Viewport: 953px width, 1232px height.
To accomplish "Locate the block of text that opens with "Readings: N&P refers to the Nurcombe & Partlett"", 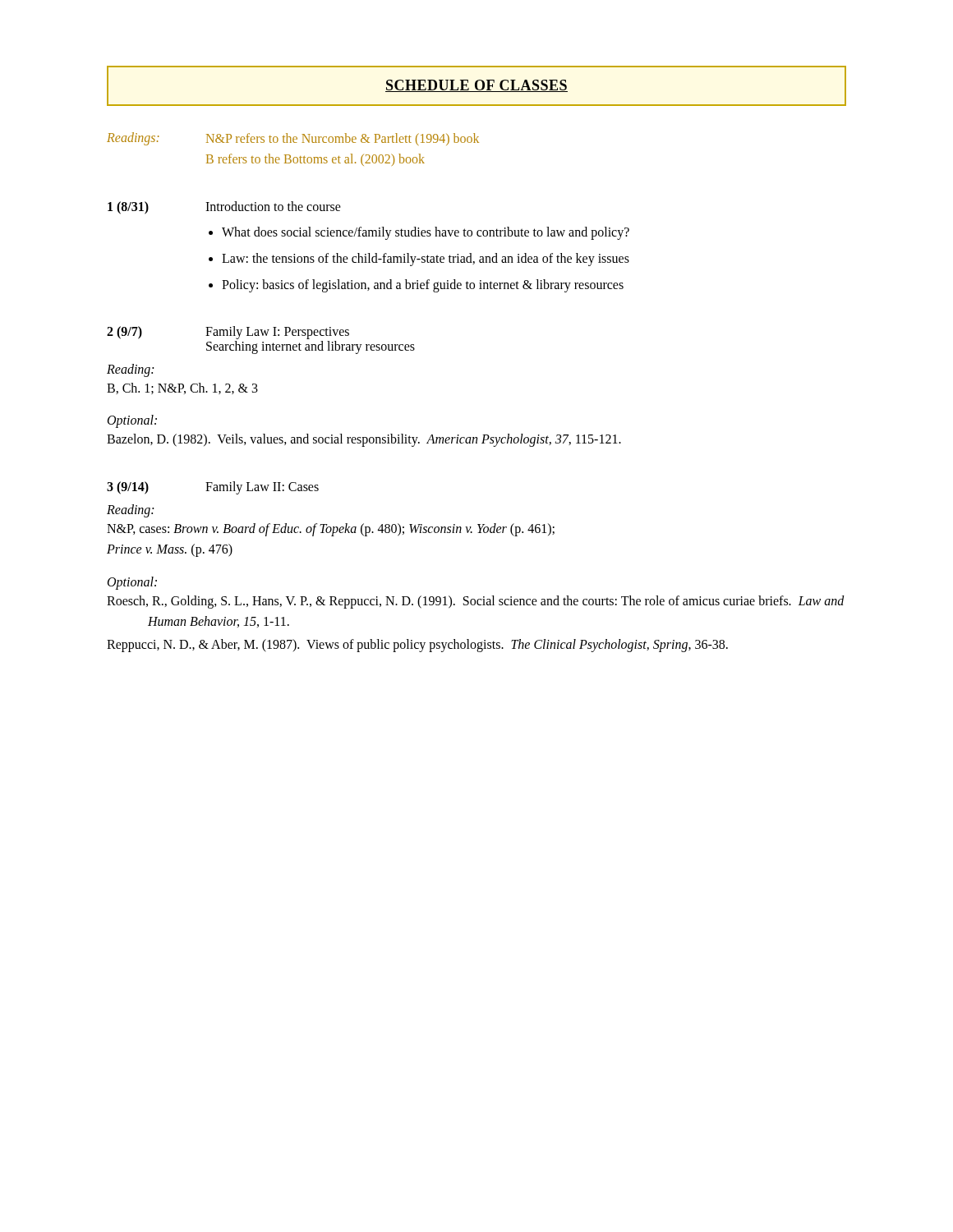I will pyautogui.click(x=293, y=149).
